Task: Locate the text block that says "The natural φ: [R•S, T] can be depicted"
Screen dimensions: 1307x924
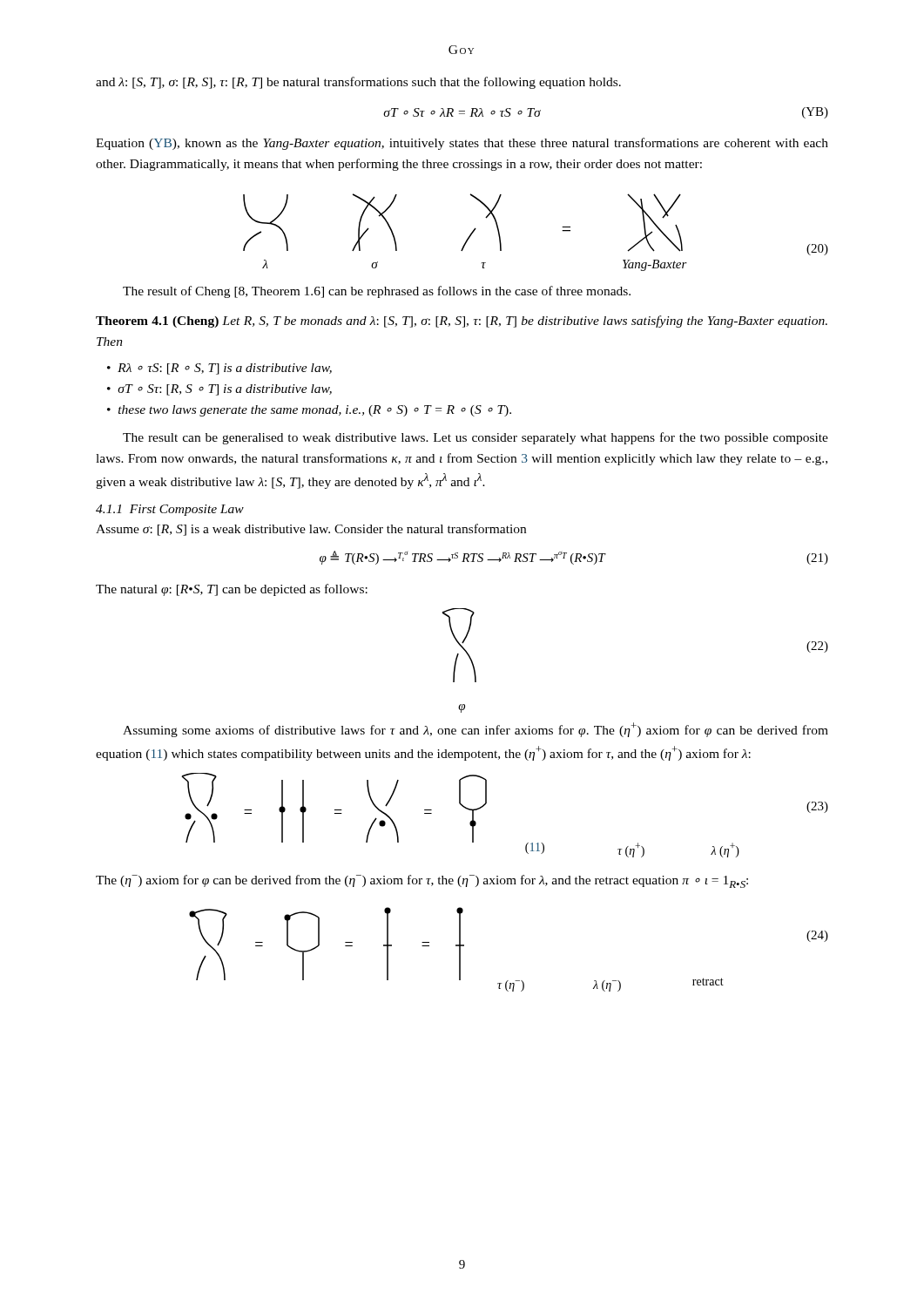Action: coord(232,588)
